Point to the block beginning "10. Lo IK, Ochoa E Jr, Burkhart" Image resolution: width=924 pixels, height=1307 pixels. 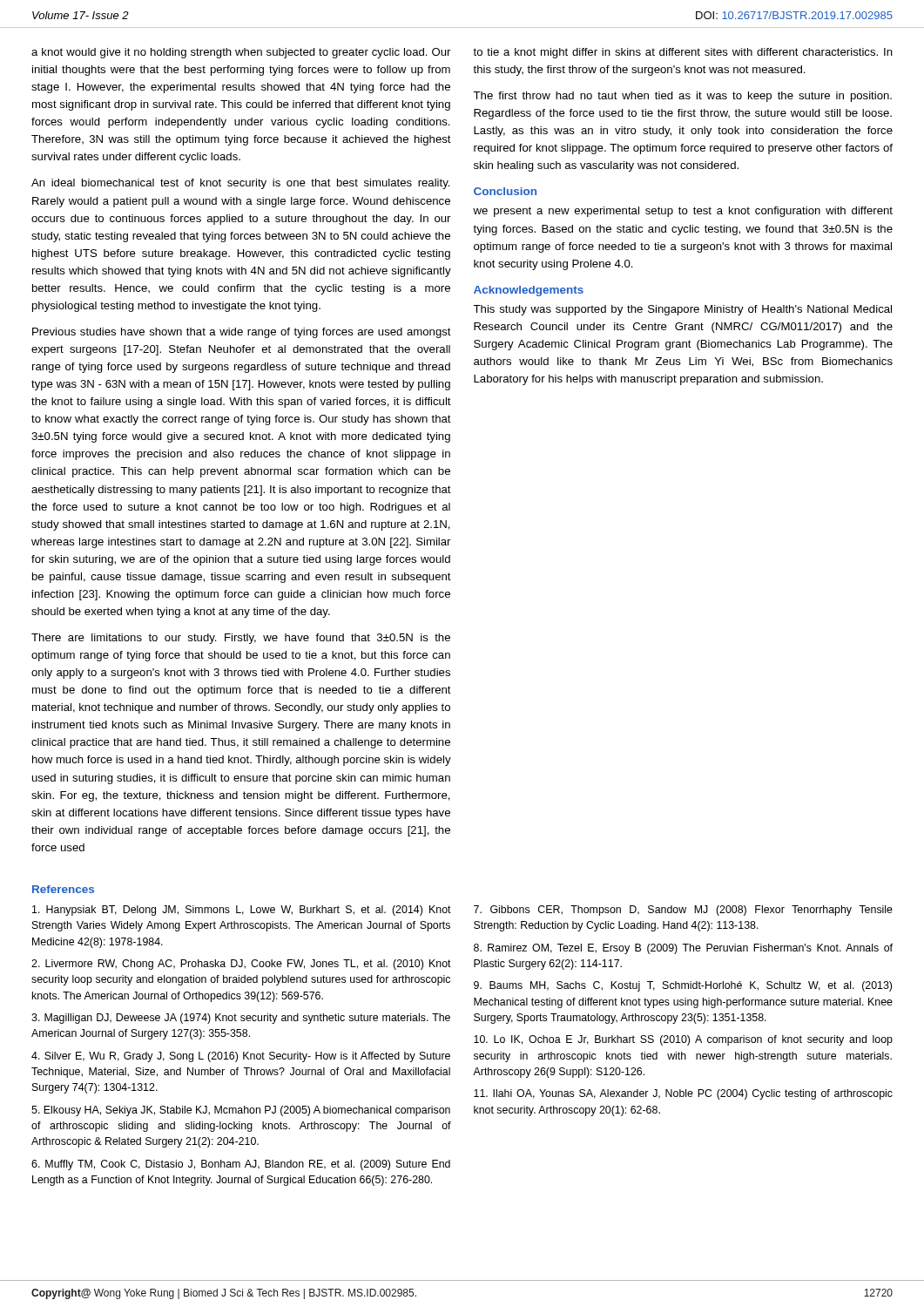[x=683, y=1056]
